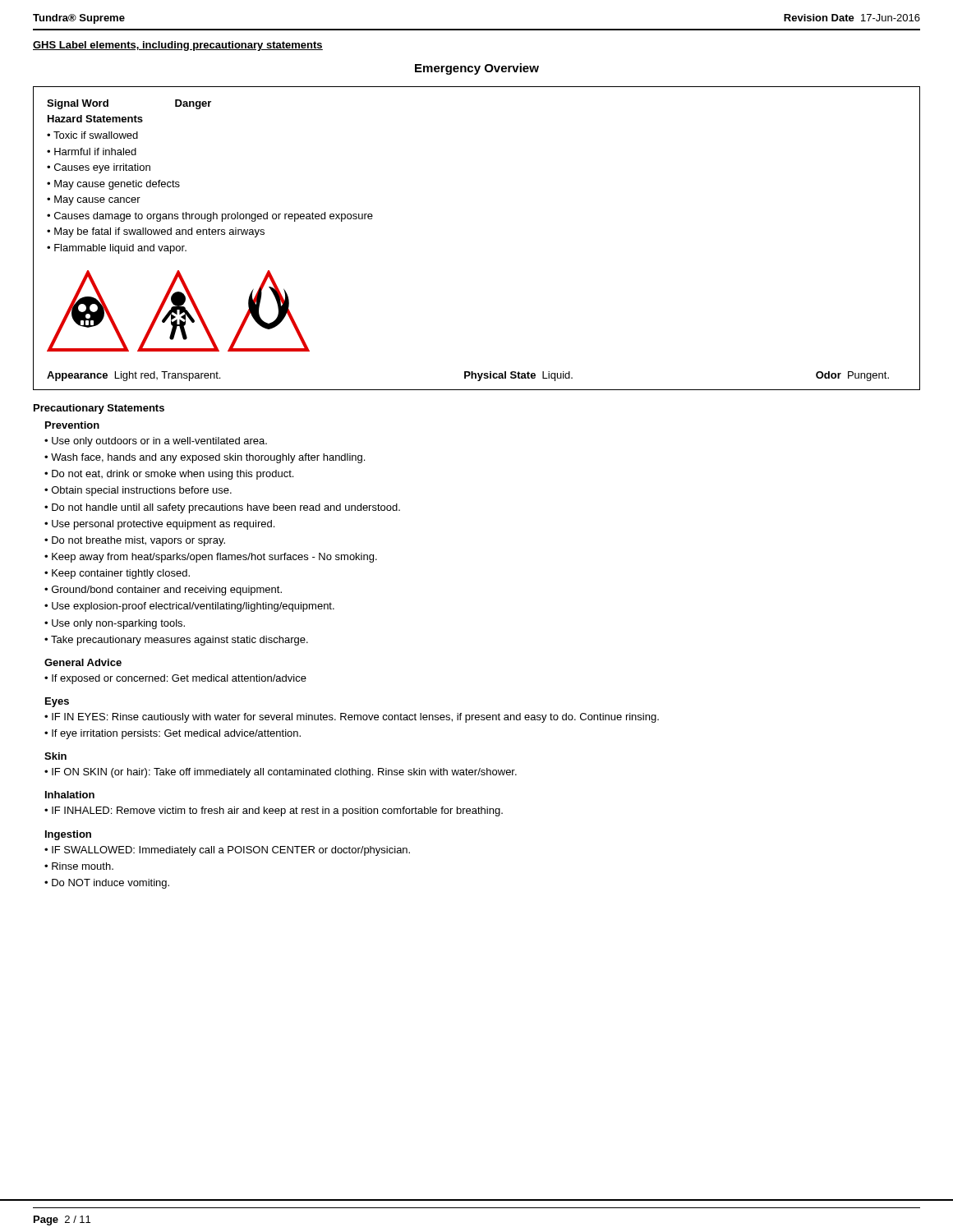Find the region starting "Ground/bond container and"
953x1232 pixels.
167,590
